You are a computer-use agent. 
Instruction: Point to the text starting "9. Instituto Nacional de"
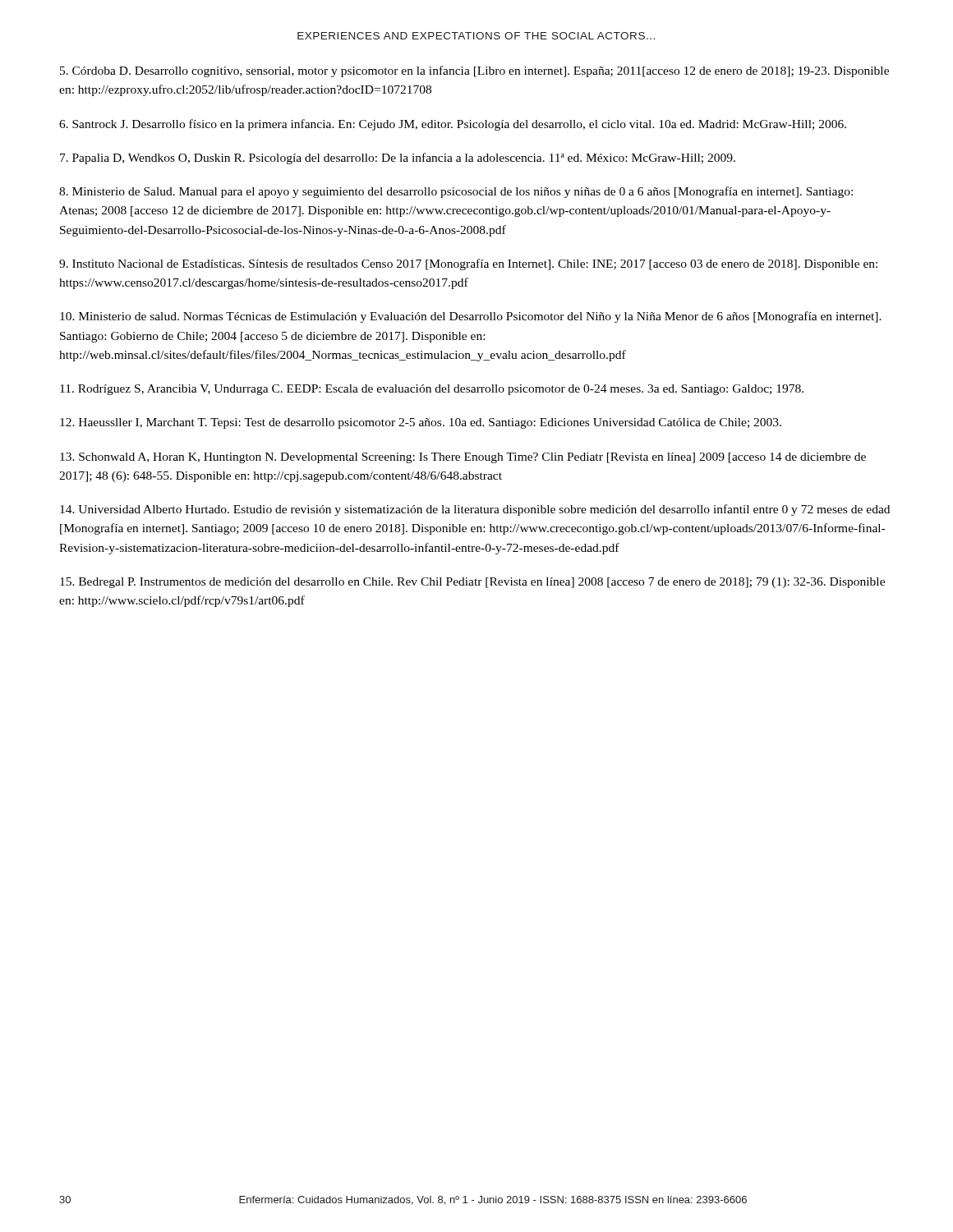(x=469, y=273)
